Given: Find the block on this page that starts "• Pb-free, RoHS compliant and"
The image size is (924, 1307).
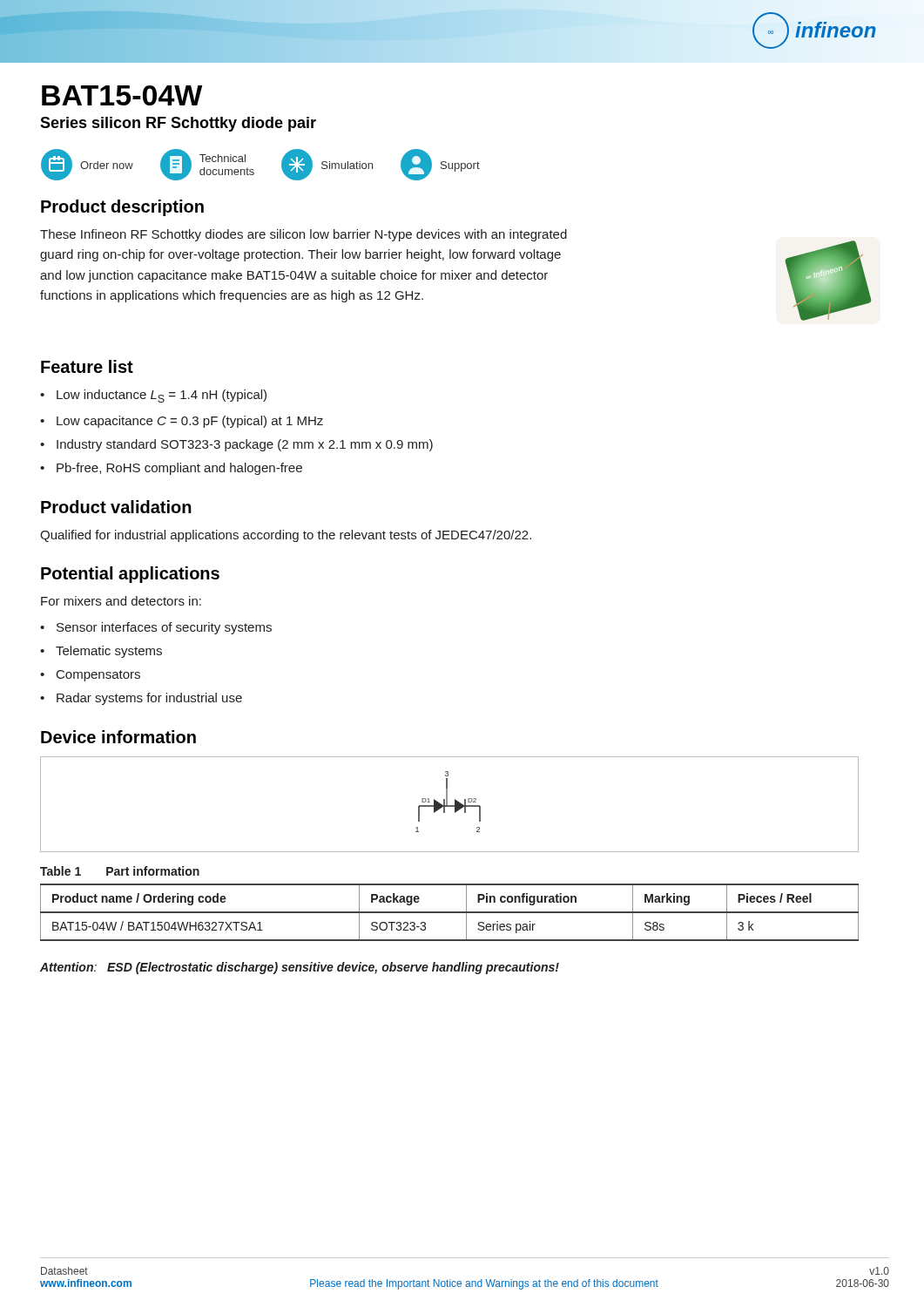Looking at the screenshot, I should click(171, 468).
